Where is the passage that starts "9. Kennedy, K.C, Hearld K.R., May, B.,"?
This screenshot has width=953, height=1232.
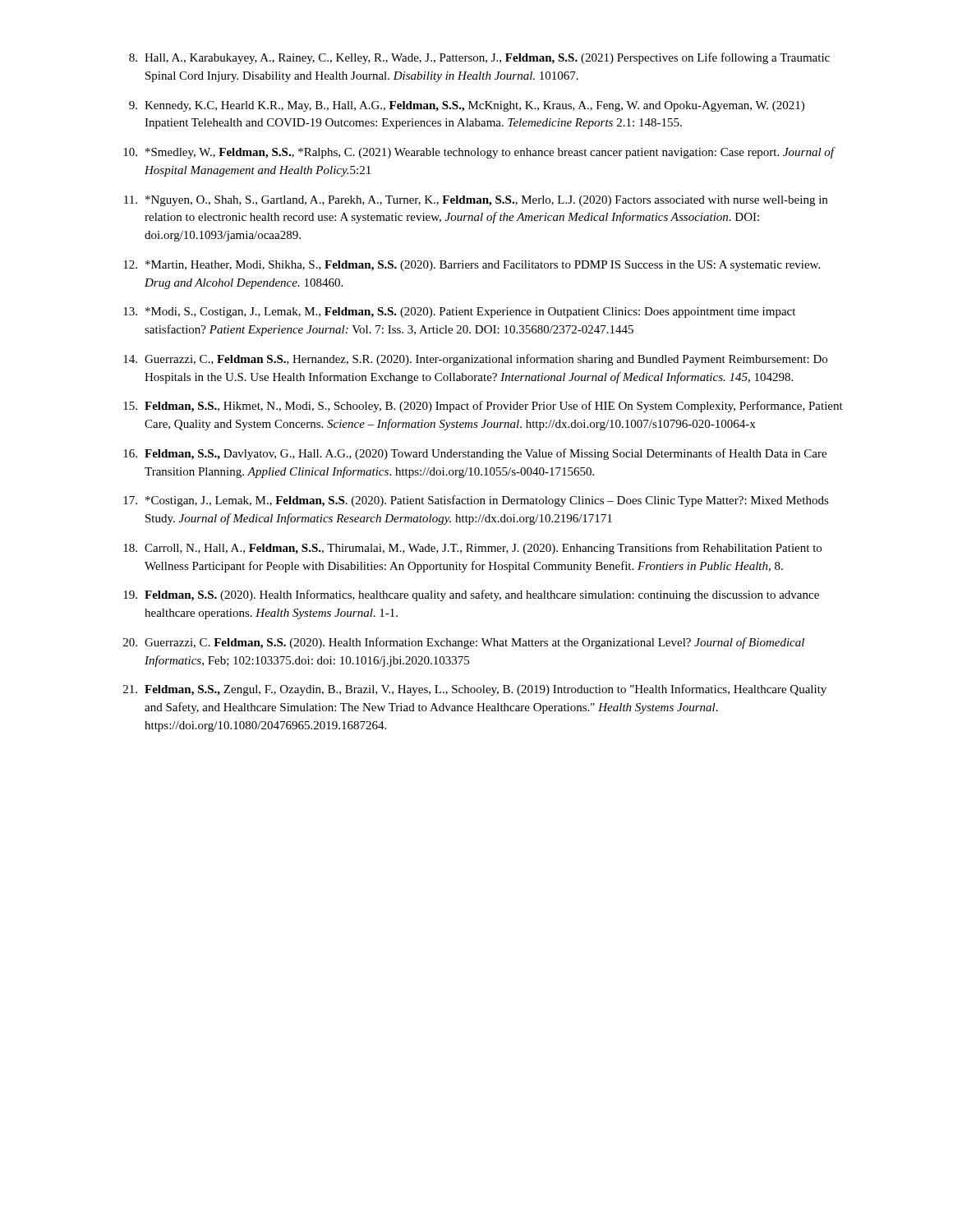point(476,114)
